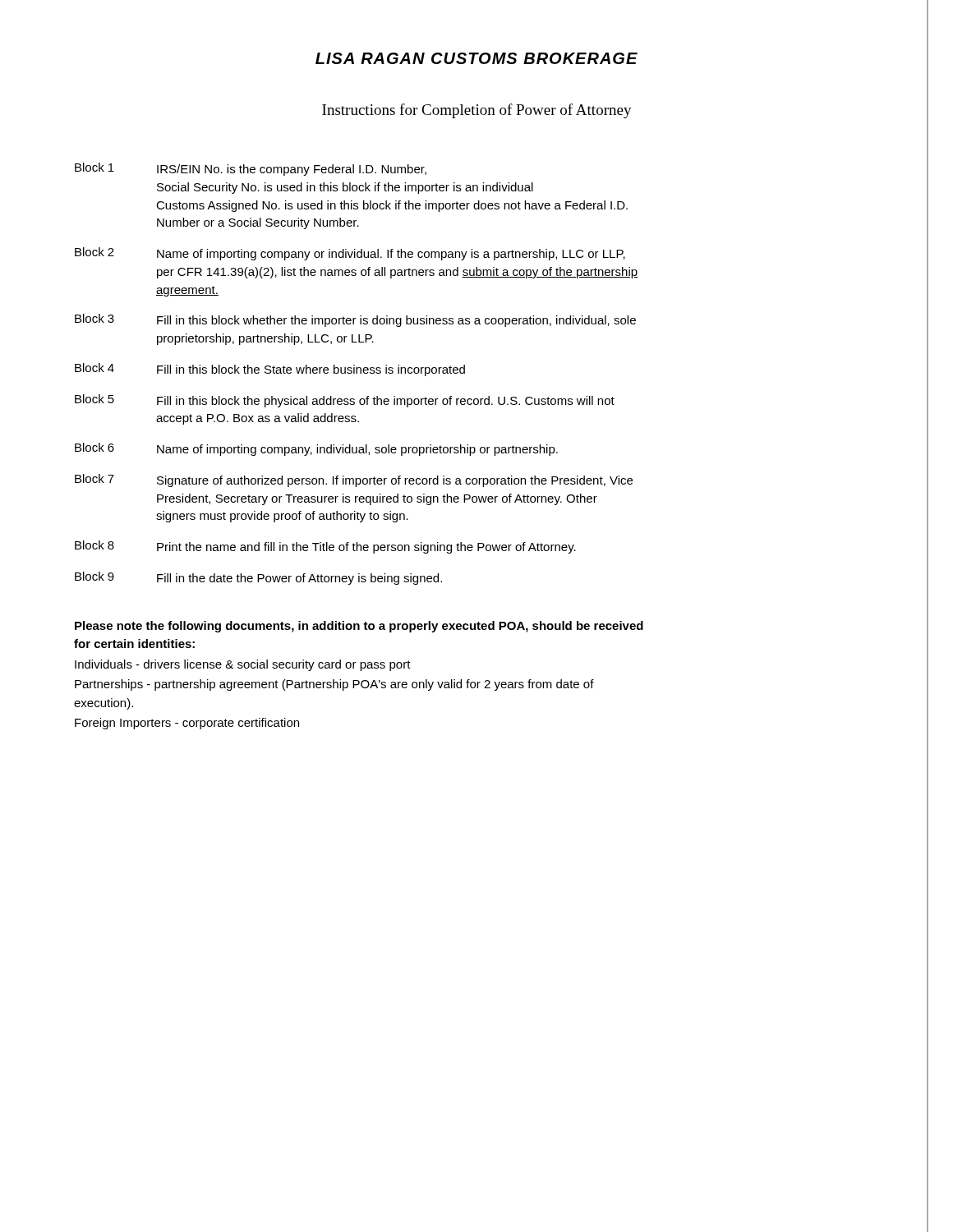Find the block on this page that starts "Block 5 Fill"
The image size is (953, 1232).
(x=476, y=409)
